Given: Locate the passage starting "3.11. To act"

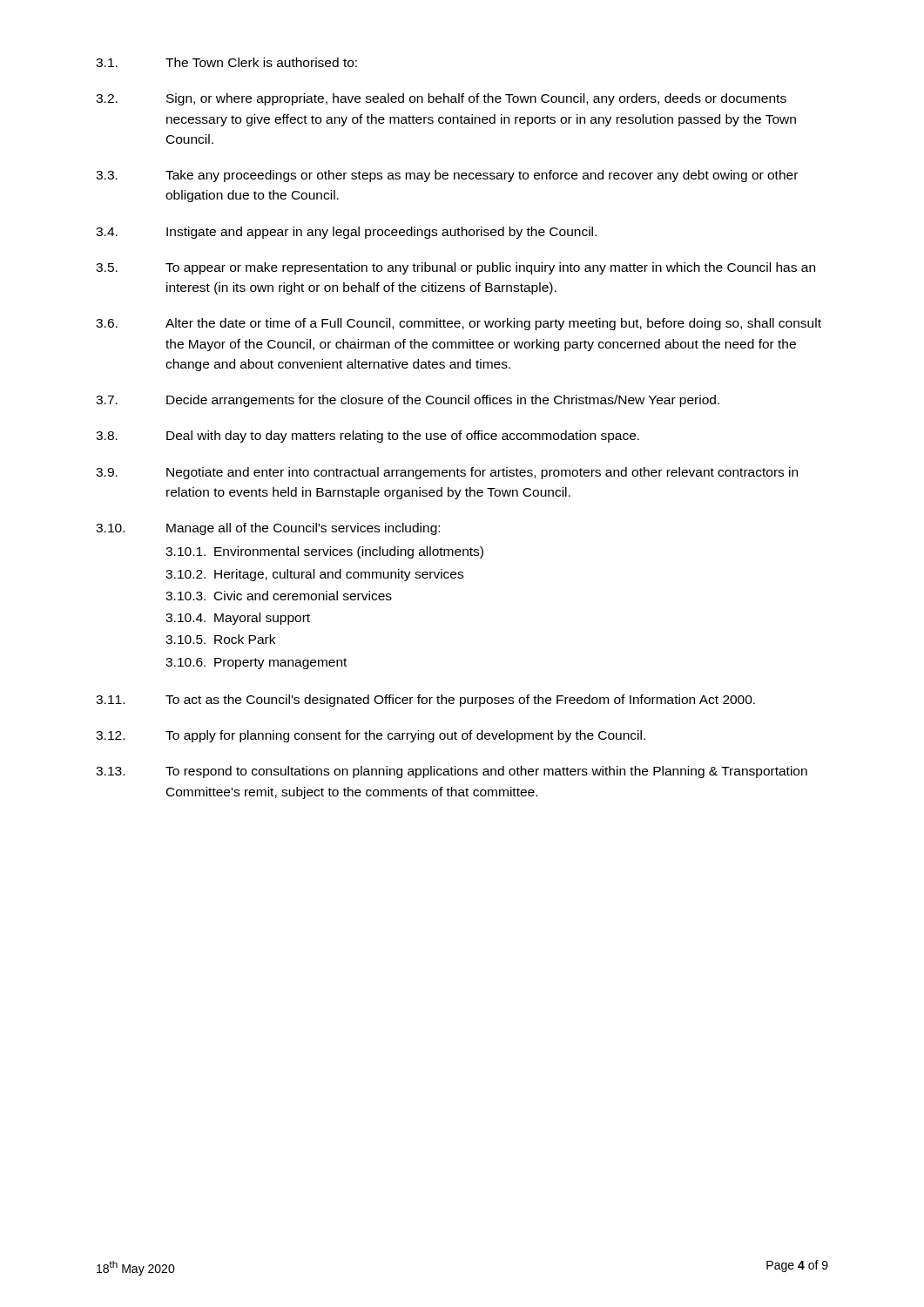Looking at the screenshot, I should pos(462,699).
